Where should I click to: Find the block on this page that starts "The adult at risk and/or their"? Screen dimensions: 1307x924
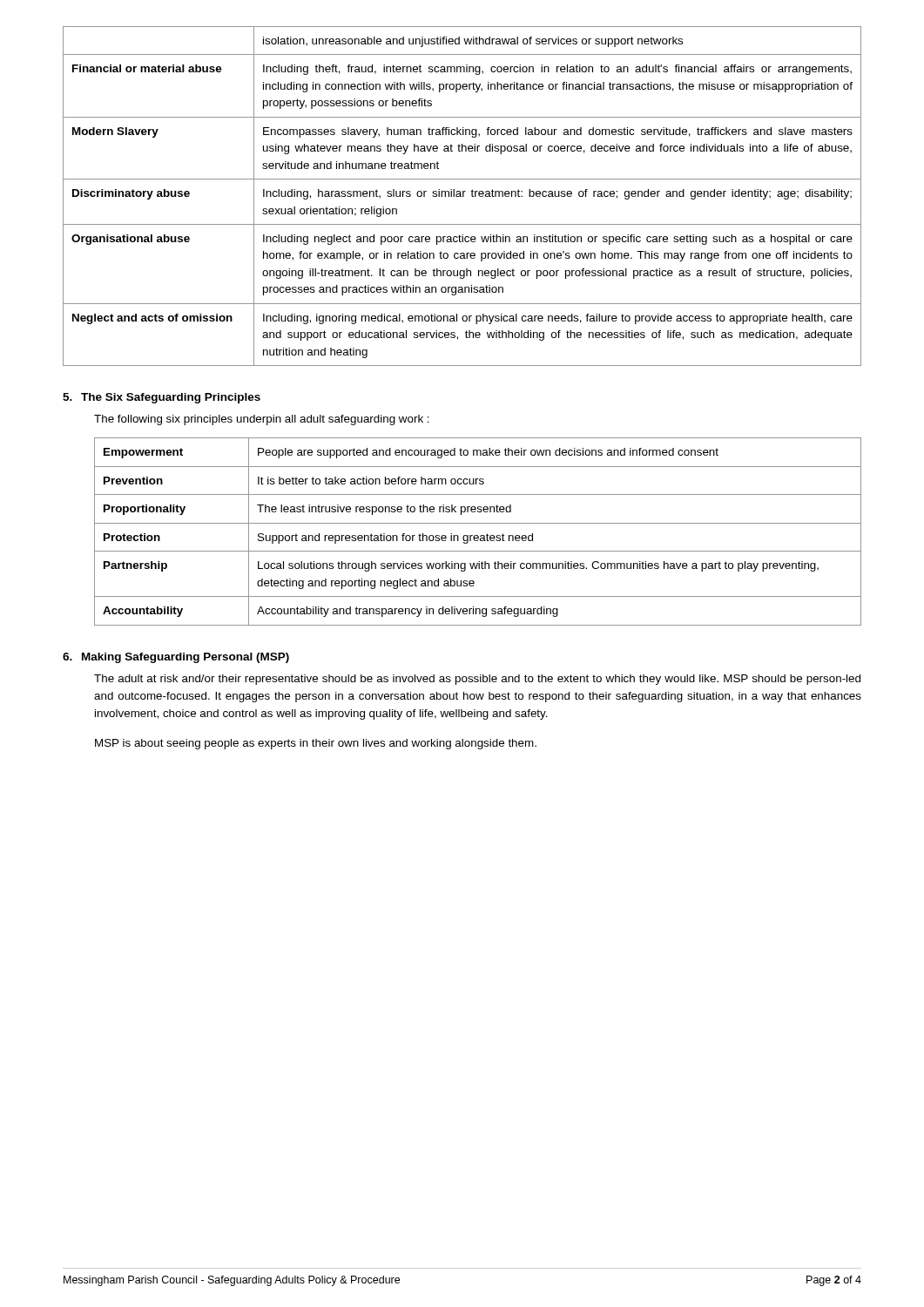pos(478,695)
